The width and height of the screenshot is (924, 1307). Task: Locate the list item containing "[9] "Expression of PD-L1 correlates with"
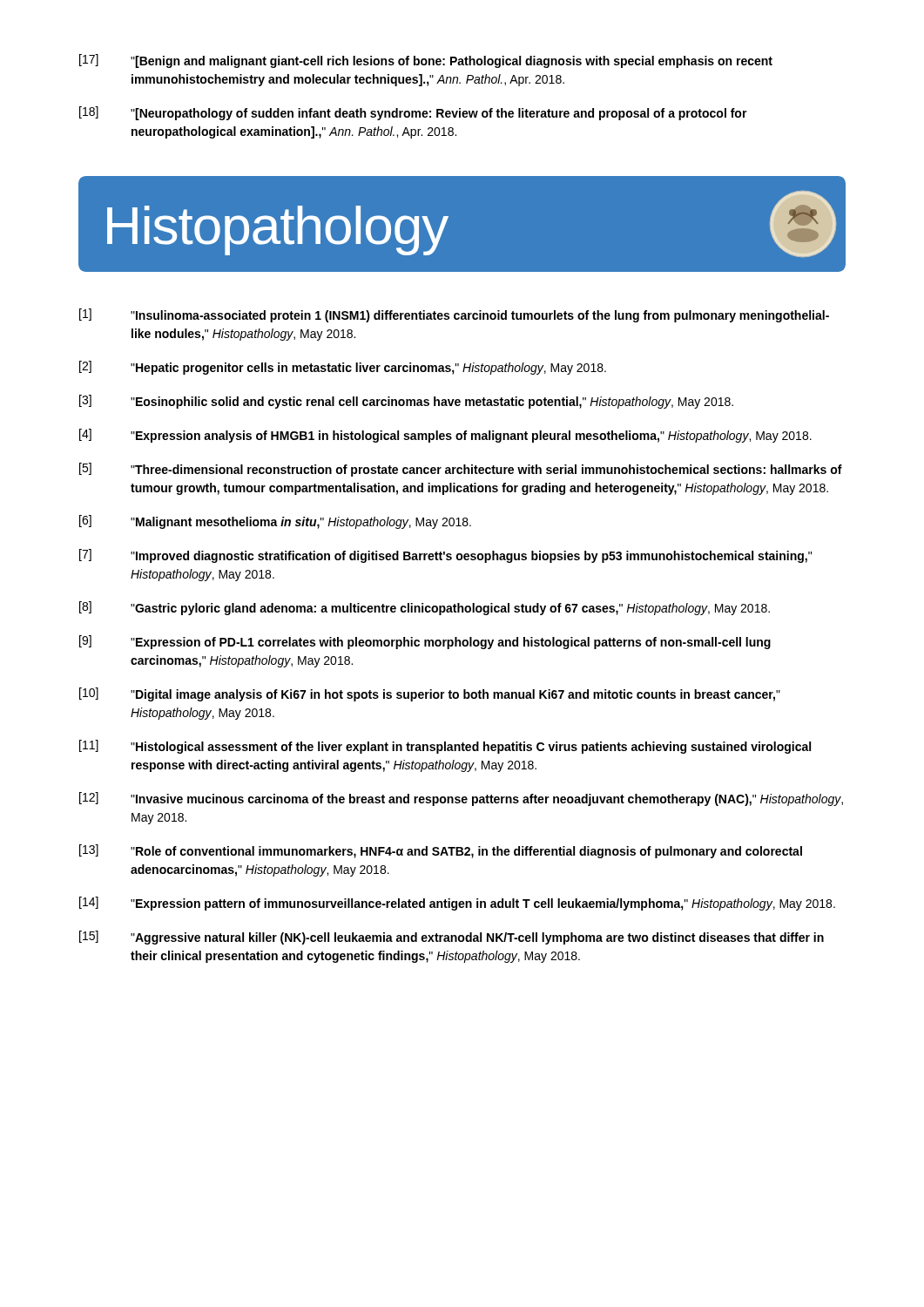coord(462,652)
